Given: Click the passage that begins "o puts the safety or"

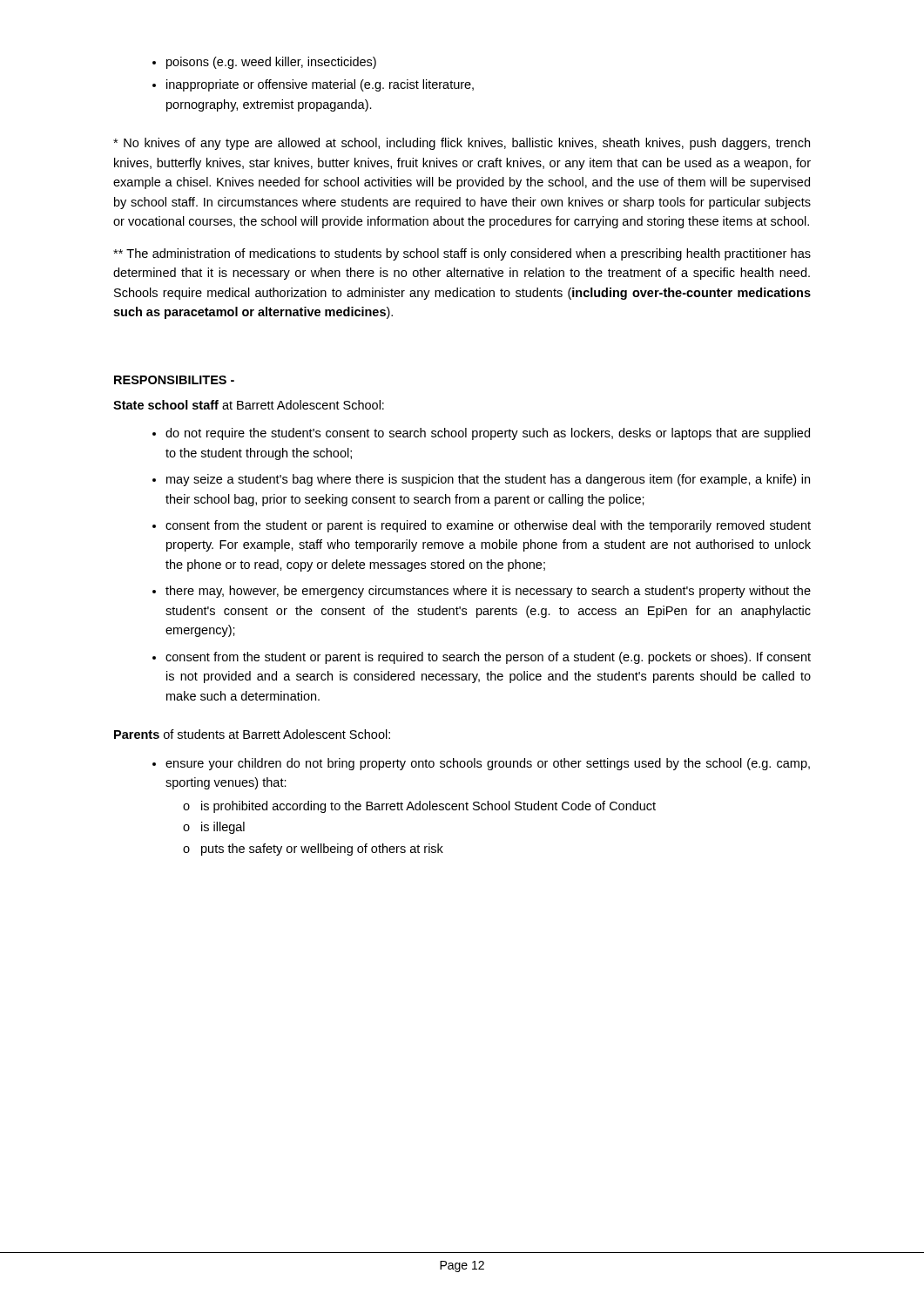Looking at the screenshot, I should (313, 849).
